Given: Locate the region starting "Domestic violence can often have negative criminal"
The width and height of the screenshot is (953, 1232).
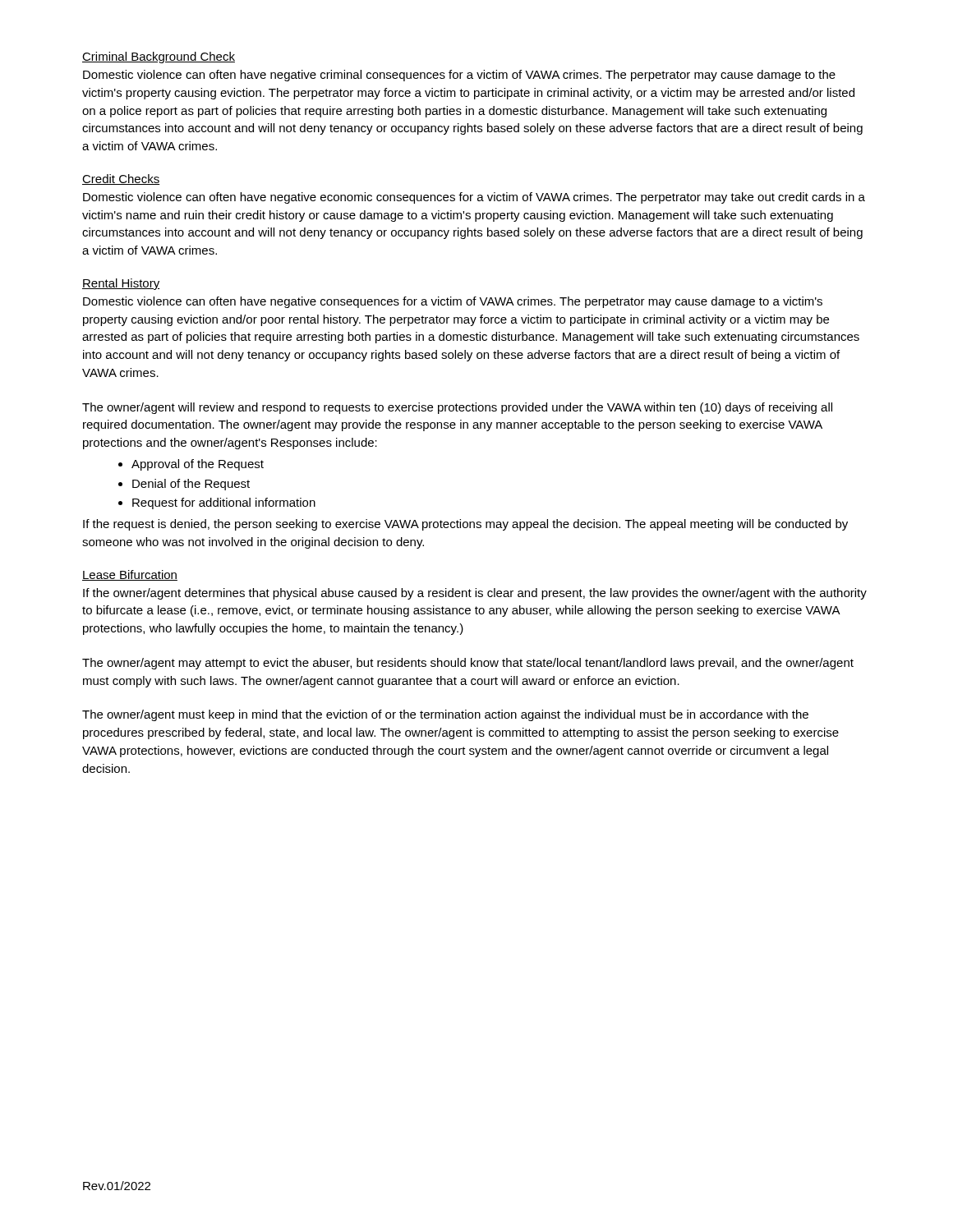Looking at the screenshot, I should (473, 110).
